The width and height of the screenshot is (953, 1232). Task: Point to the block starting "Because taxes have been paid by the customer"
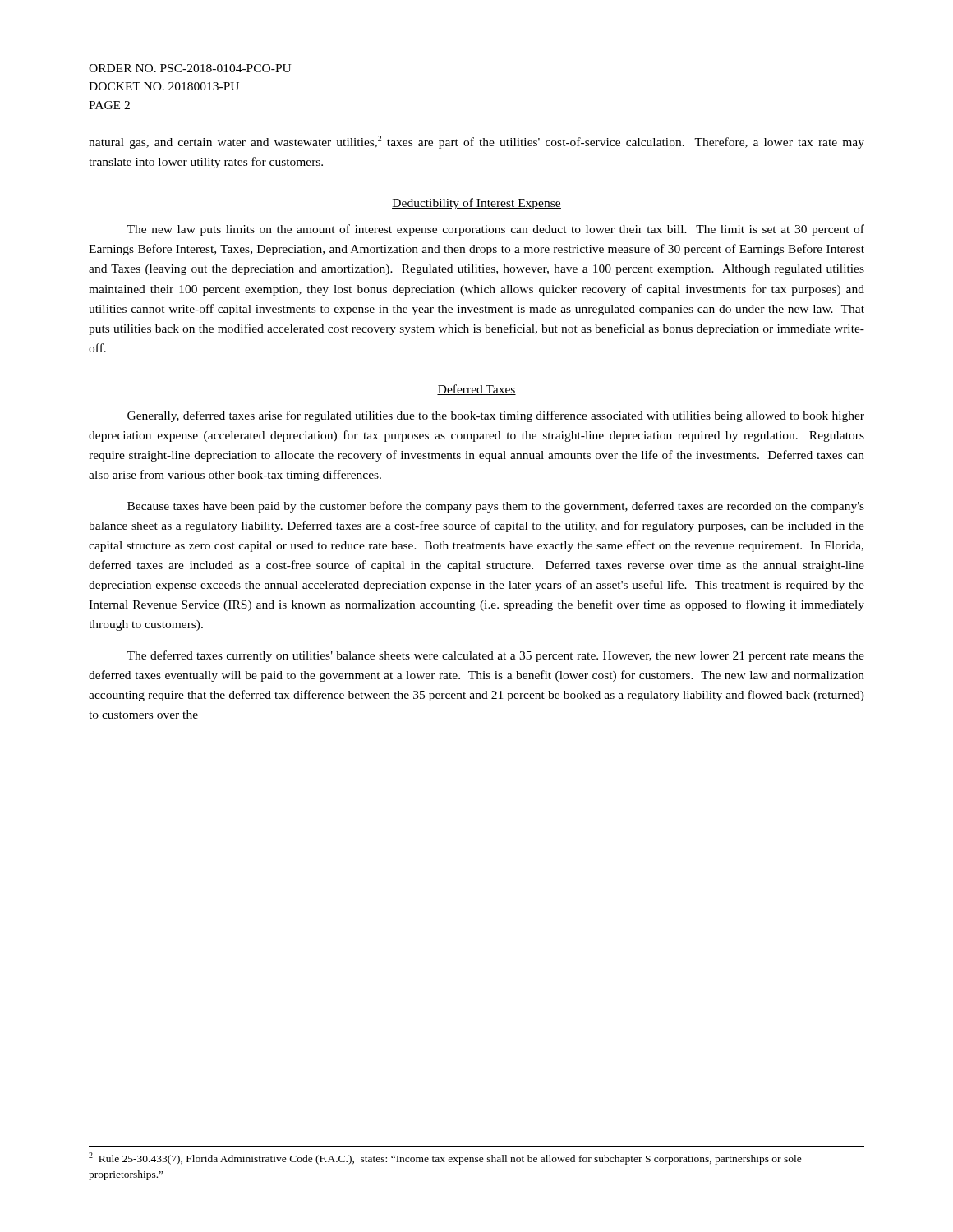476,565
